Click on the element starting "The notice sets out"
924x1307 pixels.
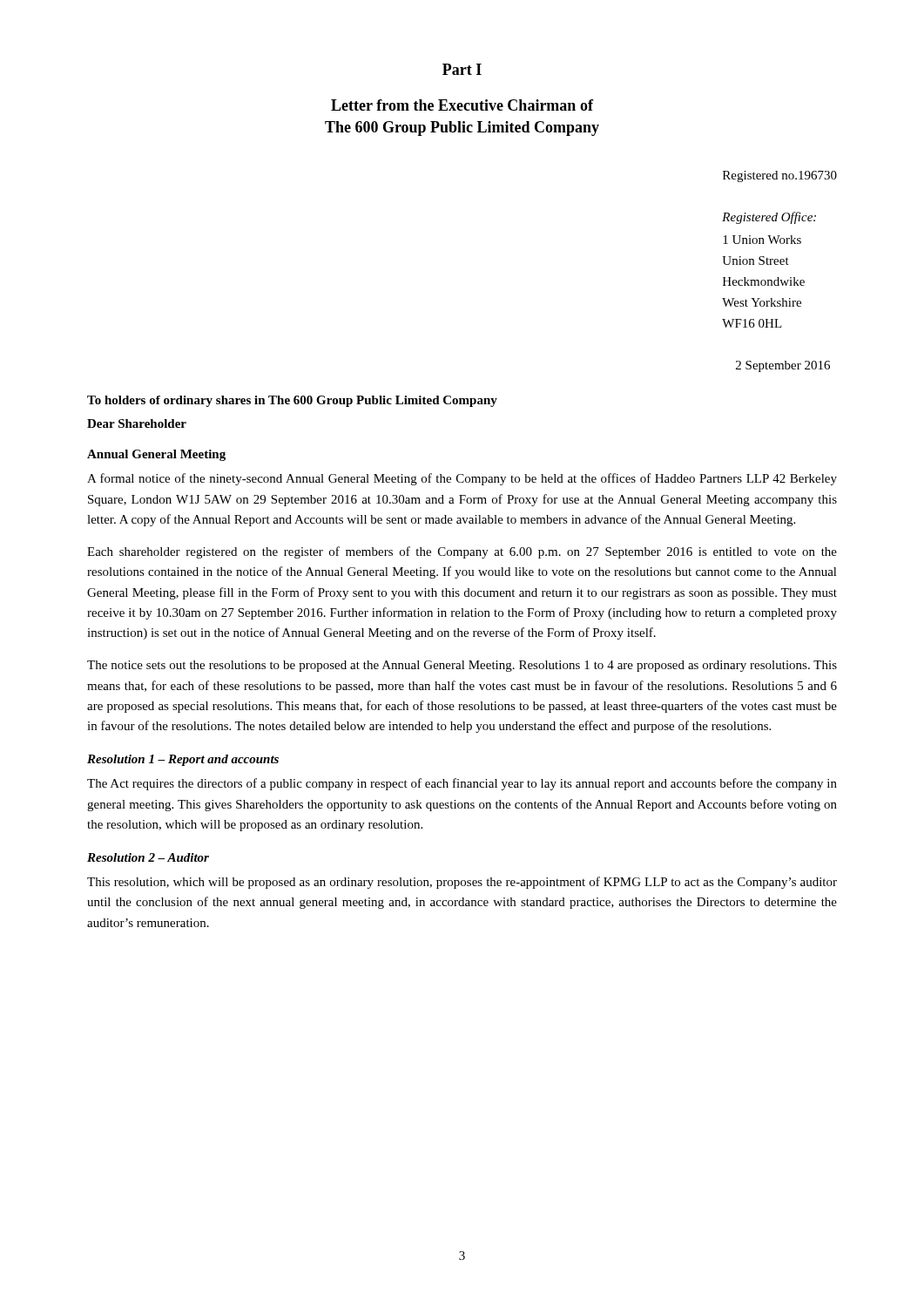click(x=462, y=696)
